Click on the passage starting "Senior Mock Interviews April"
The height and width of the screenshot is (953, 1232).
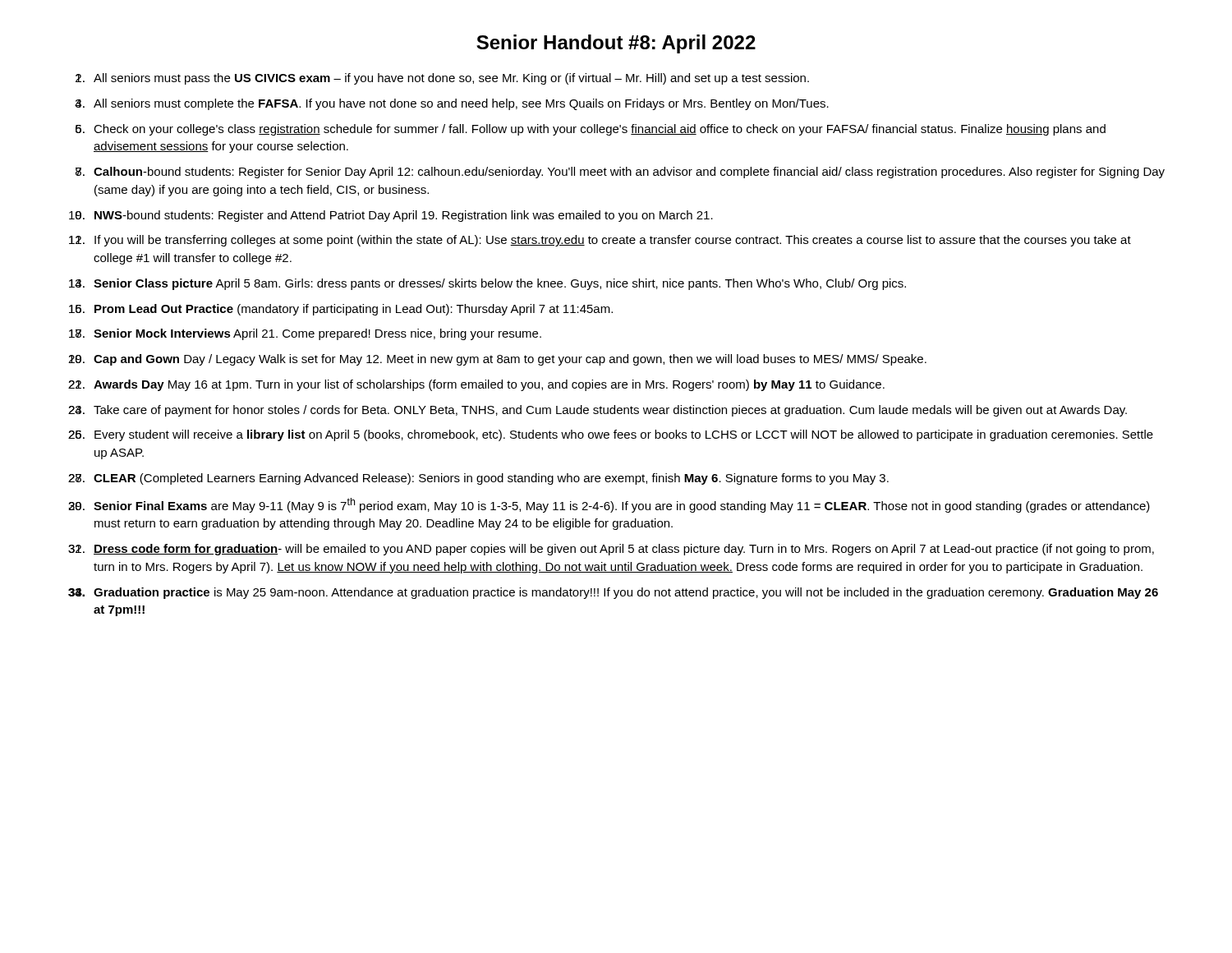click(x=317, y=334)
